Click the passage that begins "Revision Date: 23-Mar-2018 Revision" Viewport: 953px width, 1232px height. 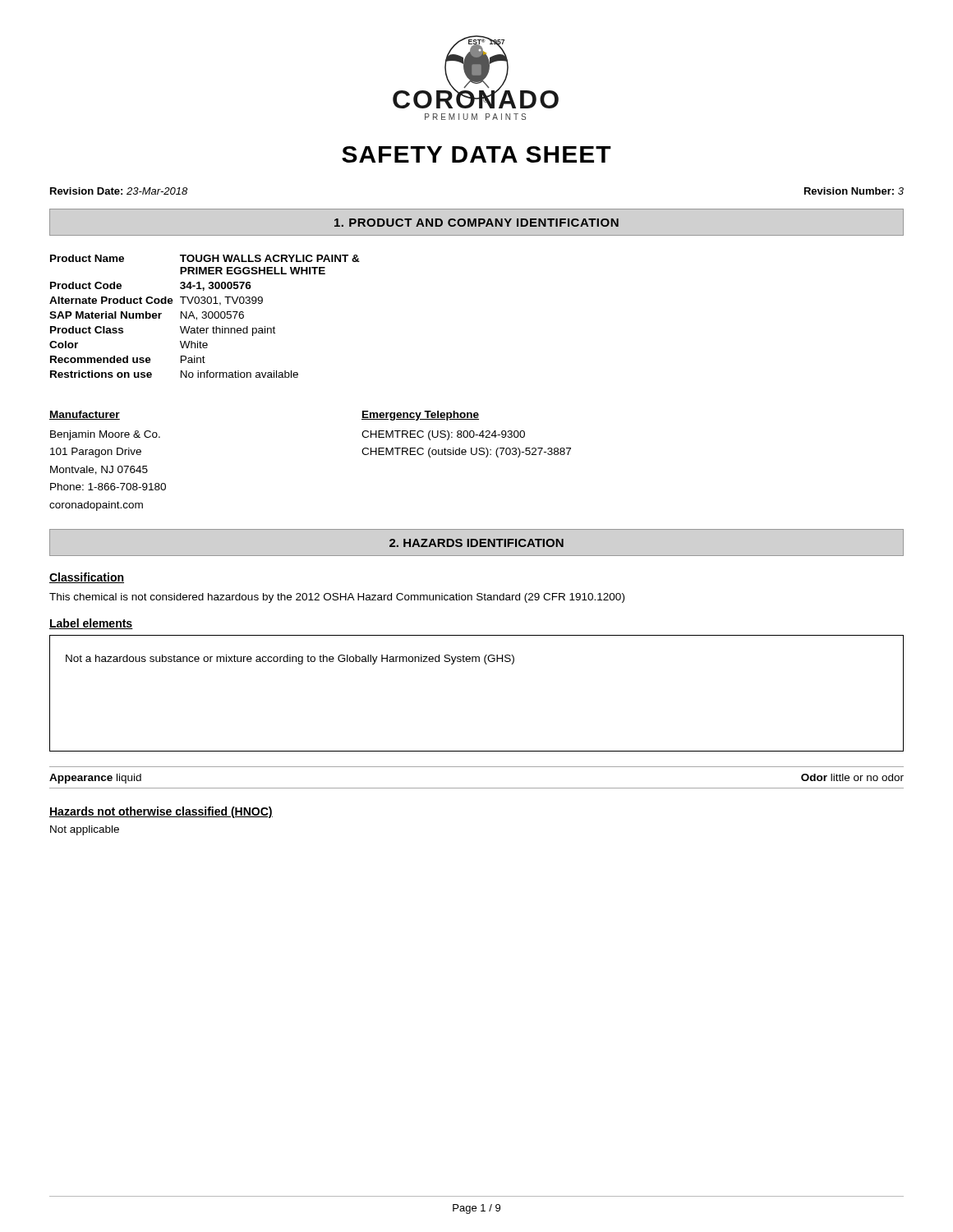[x=121, y=190]
